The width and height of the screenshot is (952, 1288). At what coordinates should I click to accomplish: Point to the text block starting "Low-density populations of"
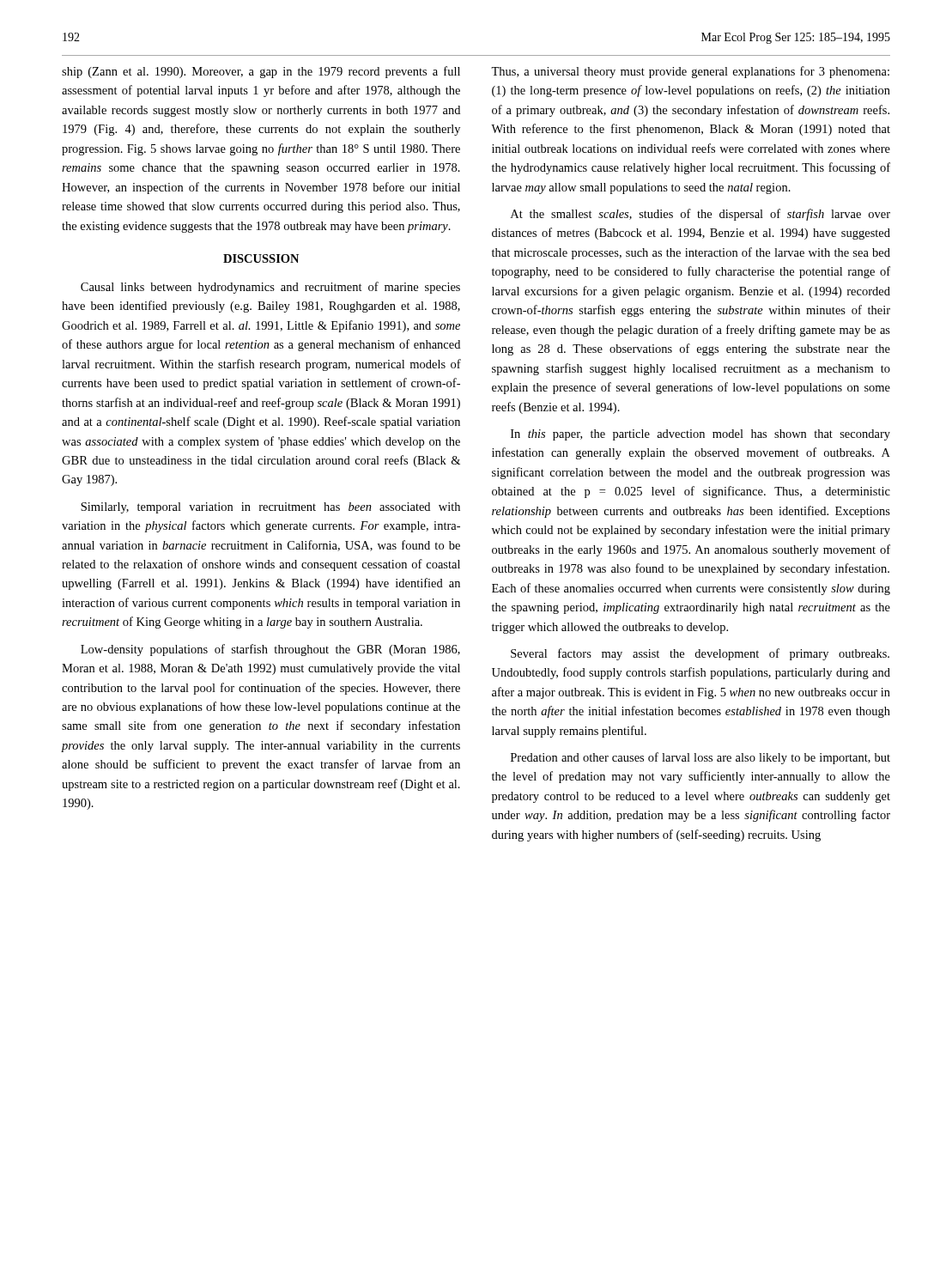(261, 726)
